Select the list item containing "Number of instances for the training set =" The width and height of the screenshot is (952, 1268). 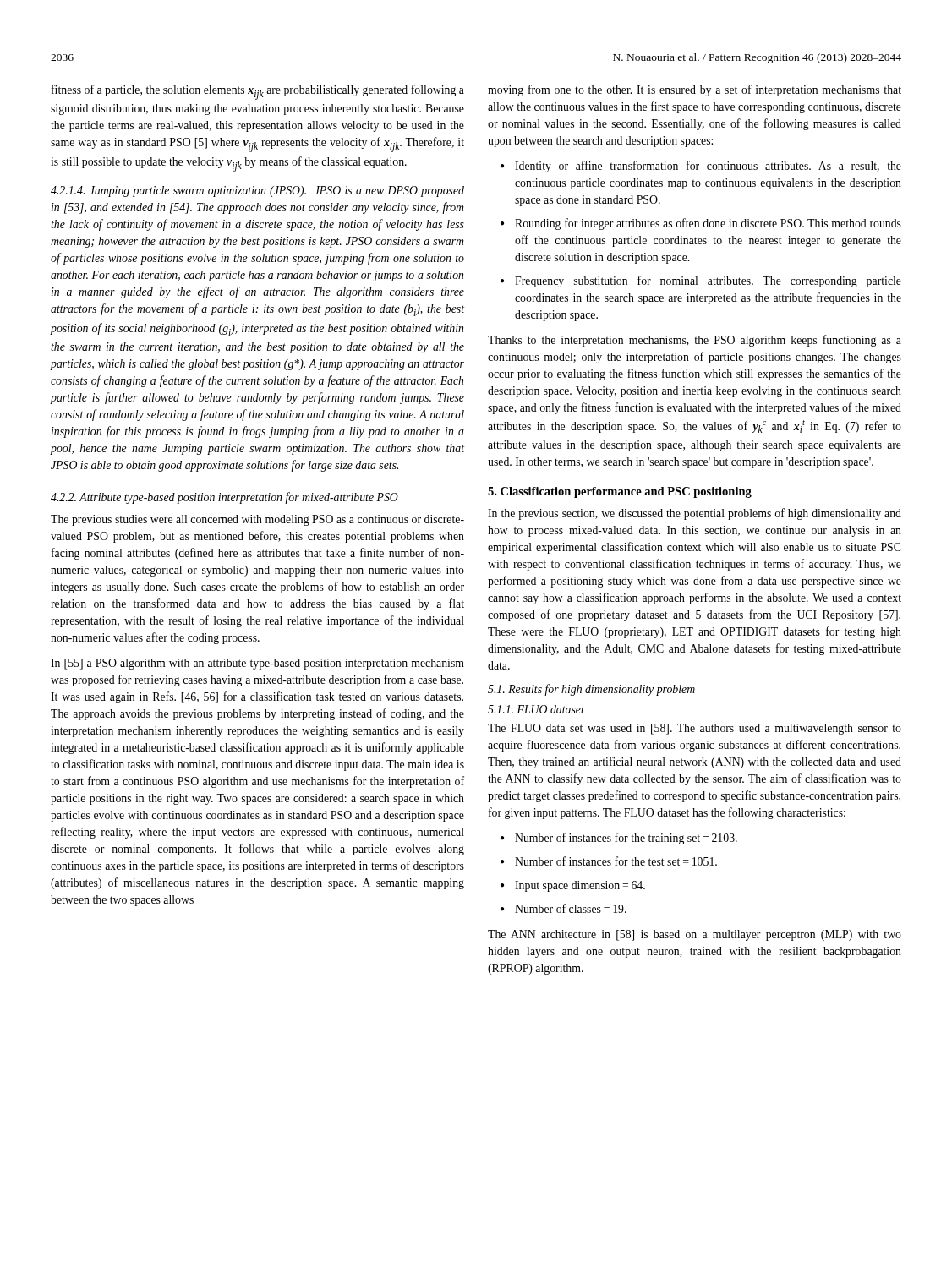[626, 838]
